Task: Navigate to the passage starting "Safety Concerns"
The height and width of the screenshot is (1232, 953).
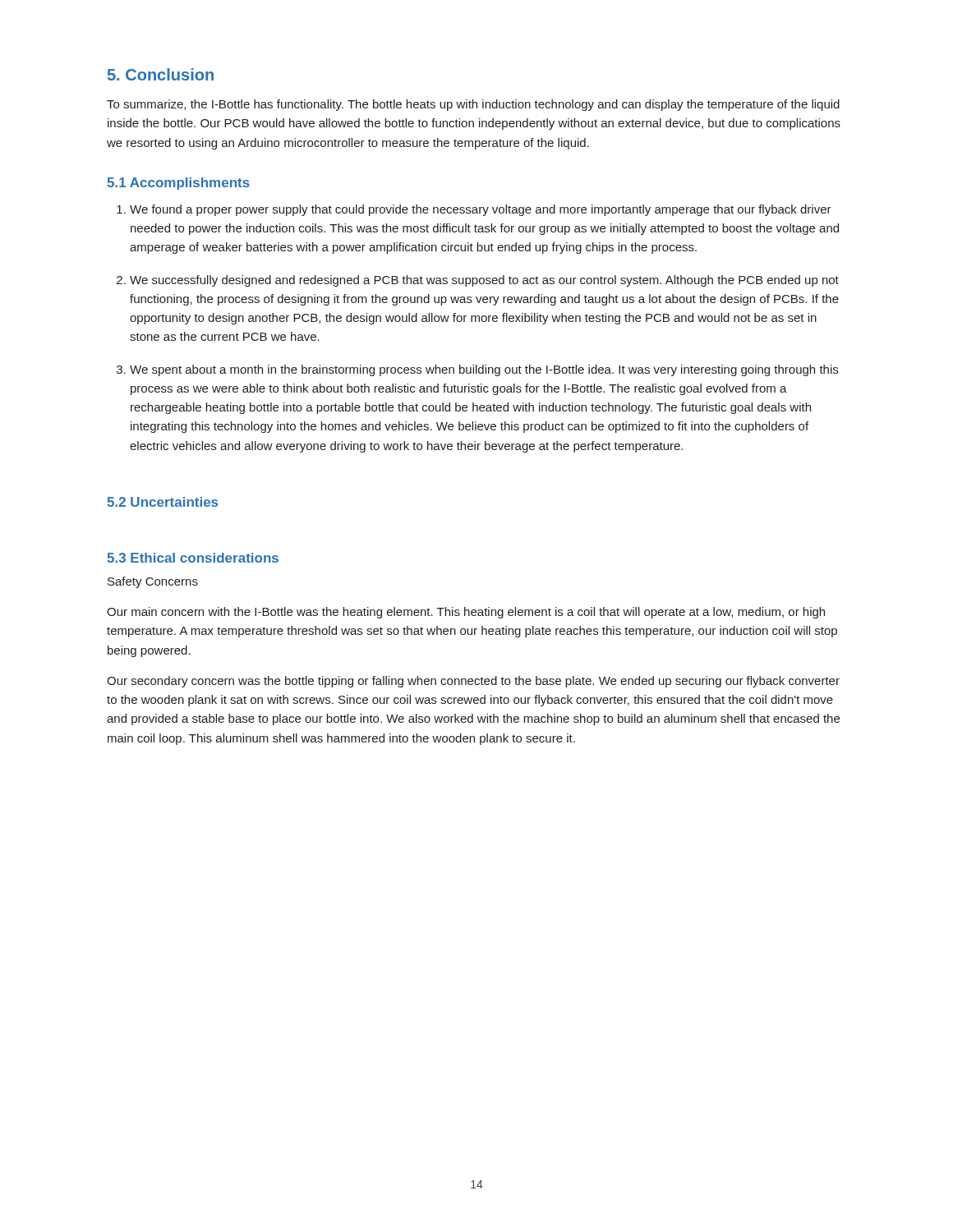Action: click(x=152, y=581)
